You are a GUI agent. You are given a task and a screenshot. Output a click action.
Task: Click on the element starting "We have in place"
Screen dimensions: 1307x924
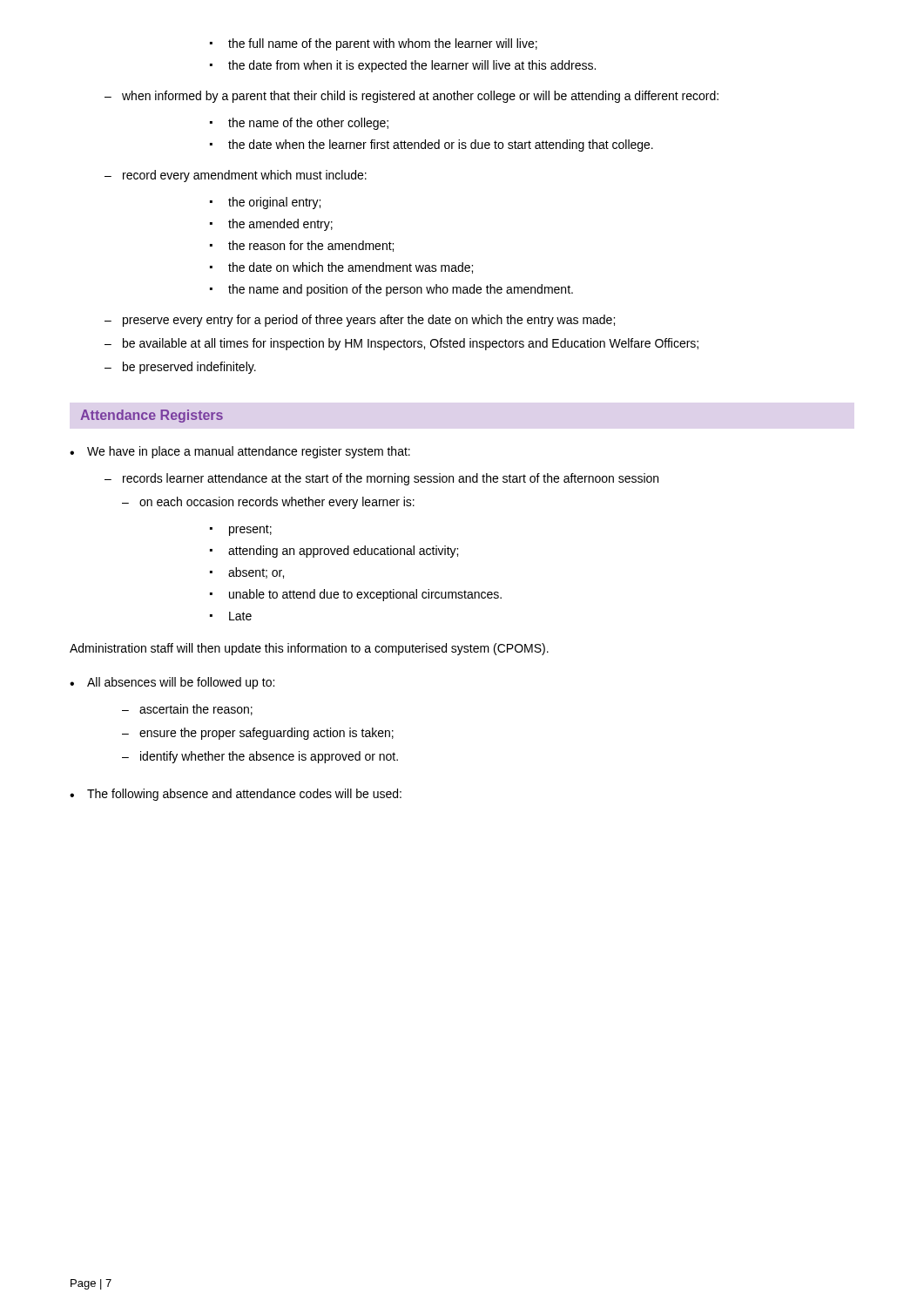(240, 452)
